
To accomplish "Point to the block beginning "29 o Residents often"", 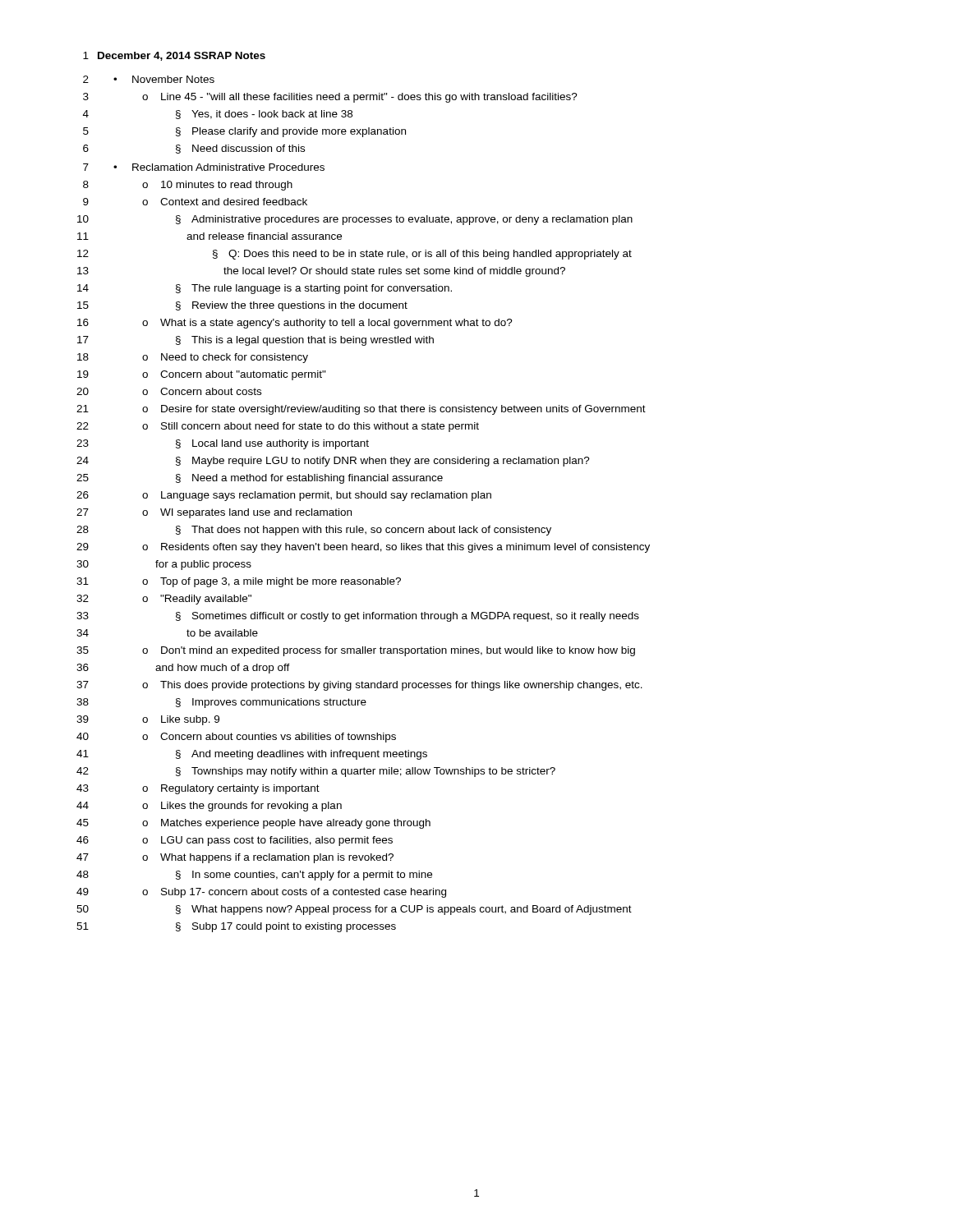I will coord(476,547).
